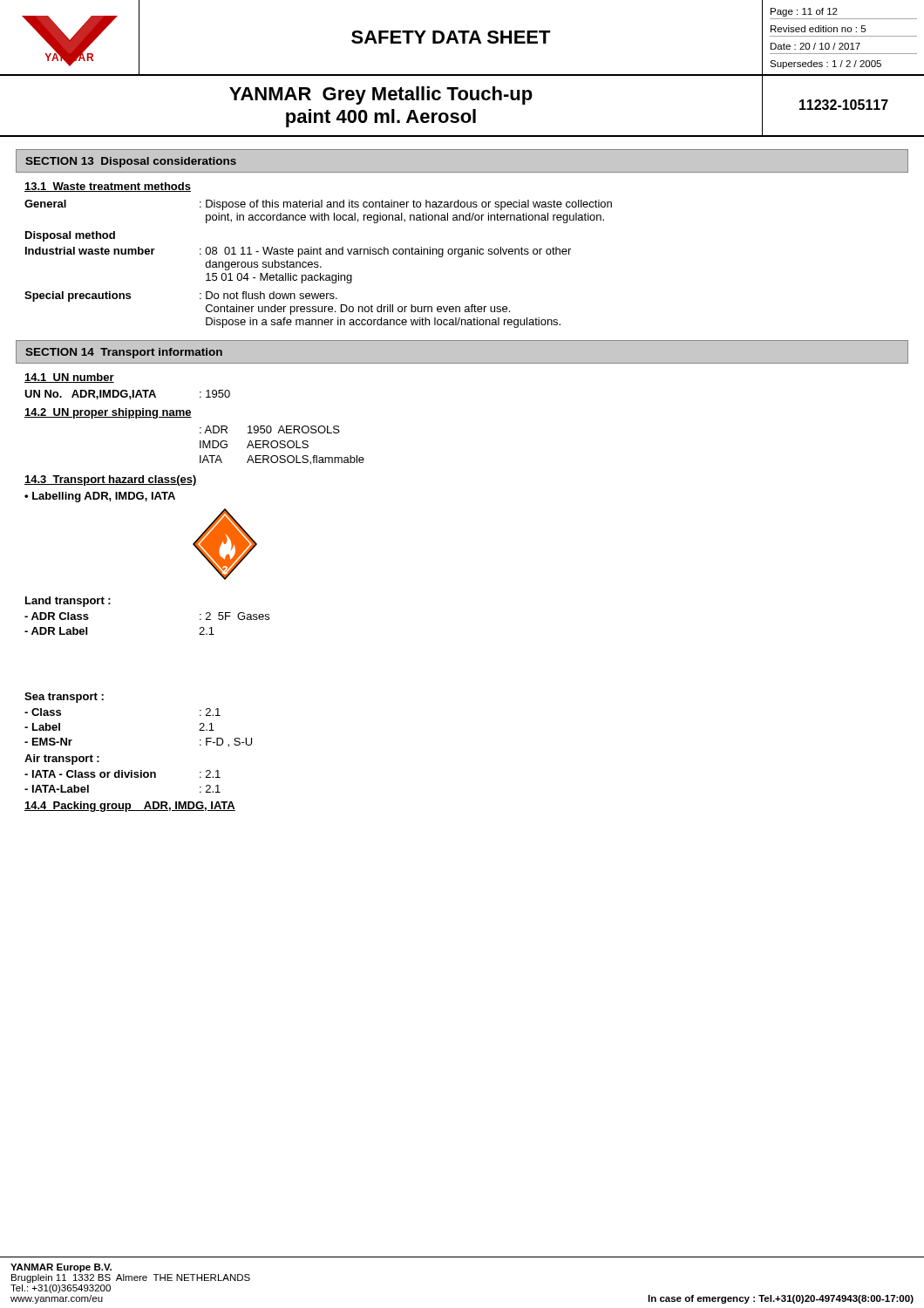Find "1 UN number" on this page
This screenshot has height=1308, width=924.
pos(69,377)
